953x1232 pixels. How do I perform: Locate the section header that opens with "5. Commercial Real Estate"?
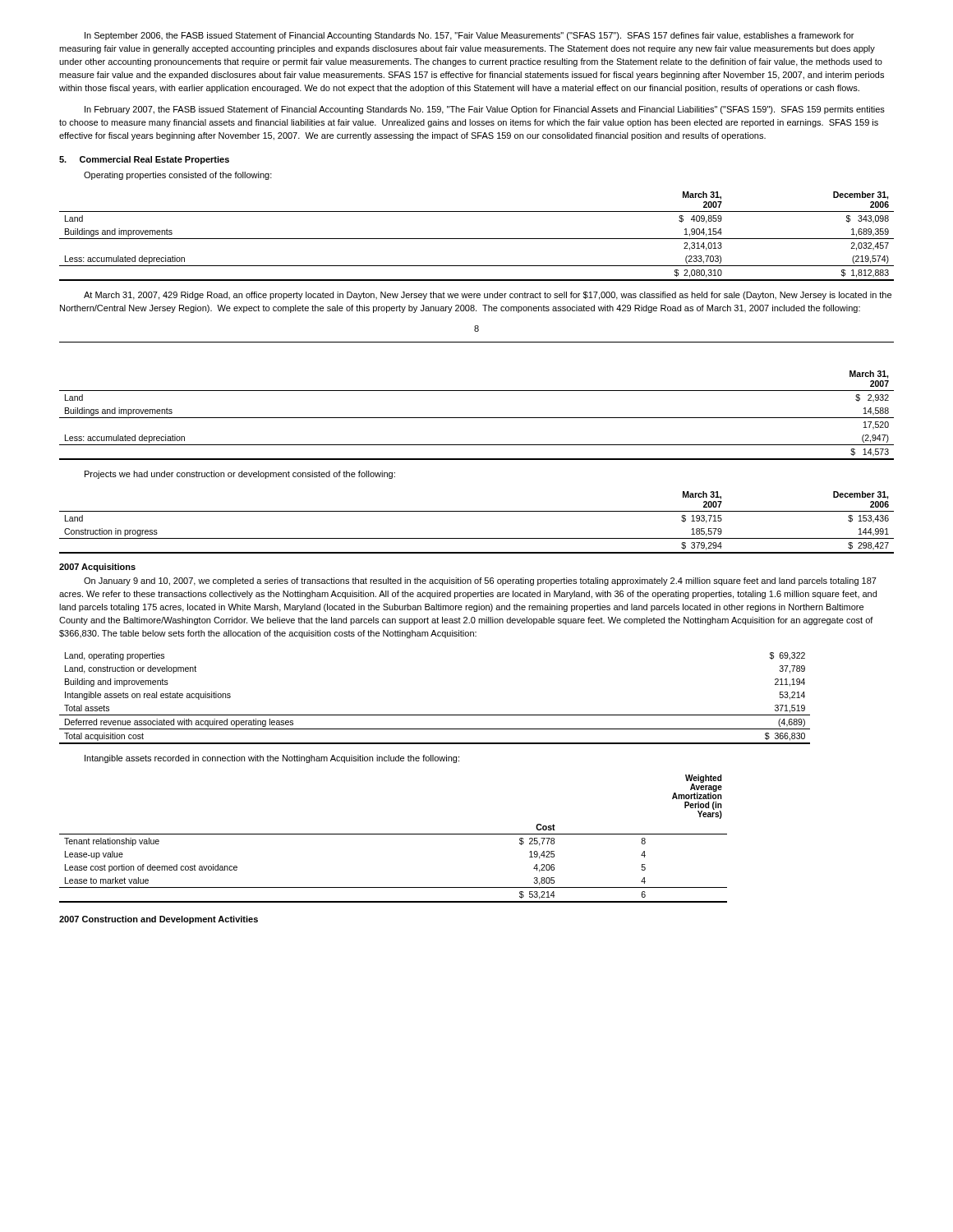point(144,160)
